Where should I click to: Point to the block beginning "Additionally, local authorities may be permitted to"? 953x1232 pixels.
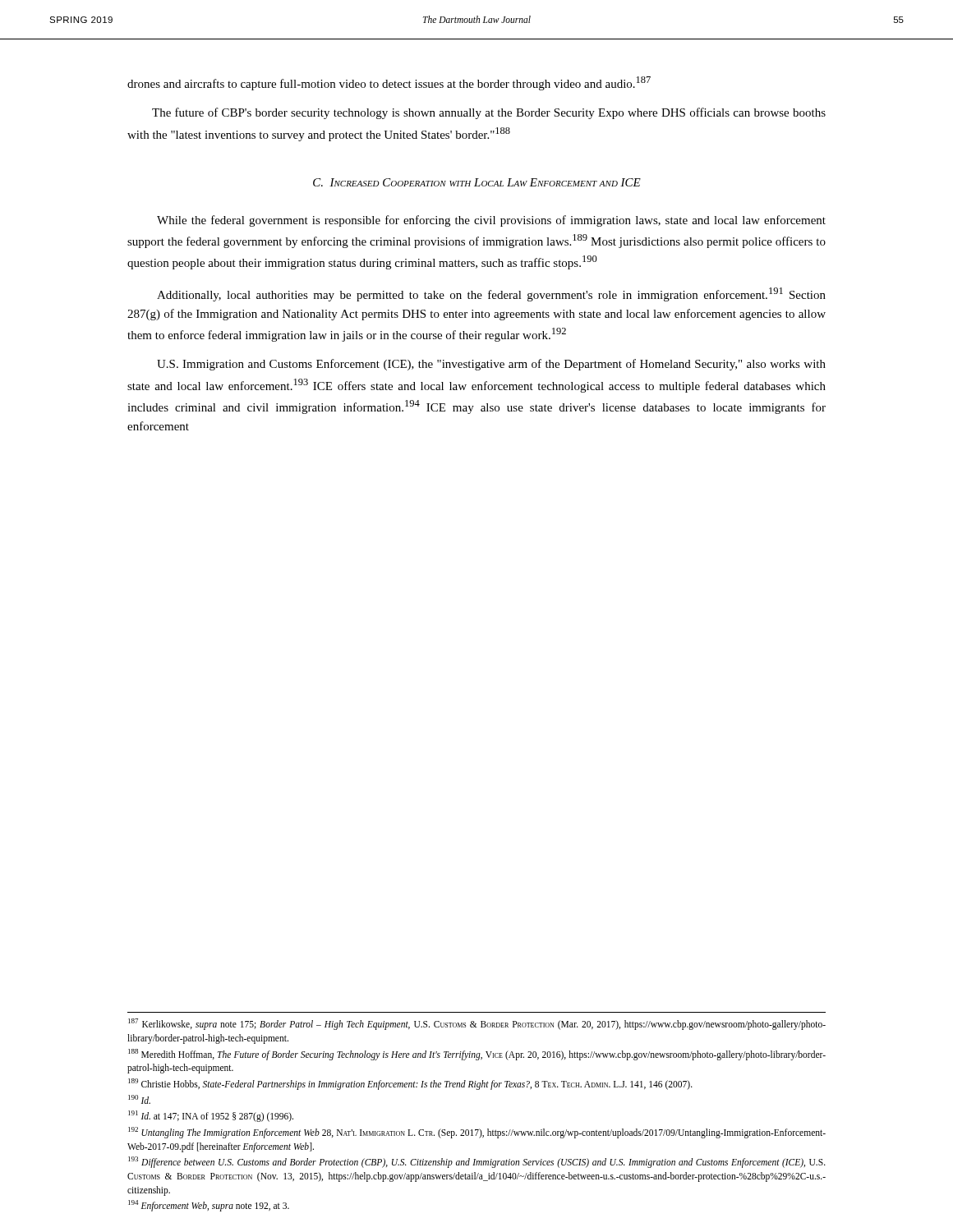point(476,314)
